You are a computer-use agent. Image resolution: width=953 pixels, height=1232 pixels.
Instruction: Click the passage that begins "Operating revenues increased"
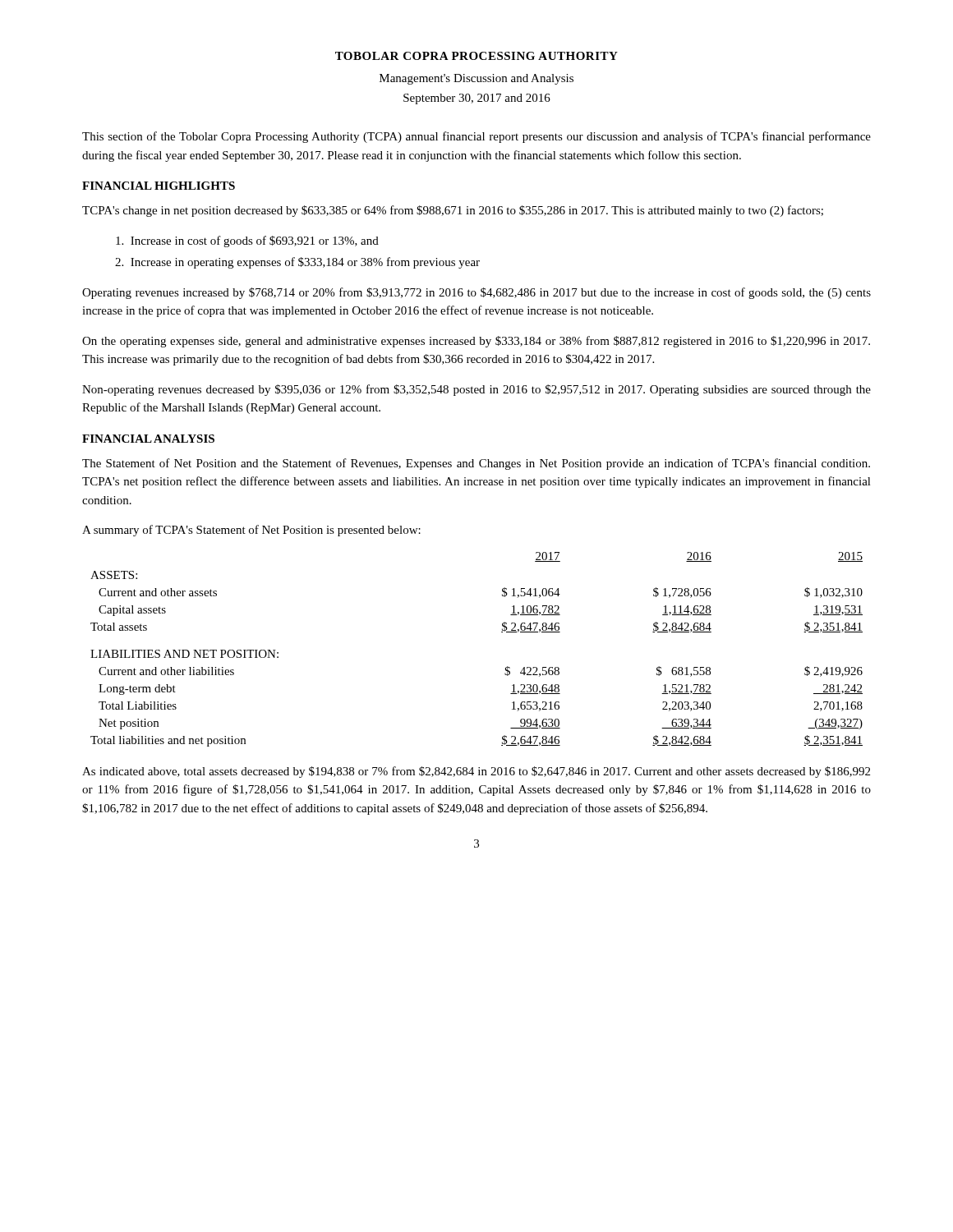pos(476,301)
